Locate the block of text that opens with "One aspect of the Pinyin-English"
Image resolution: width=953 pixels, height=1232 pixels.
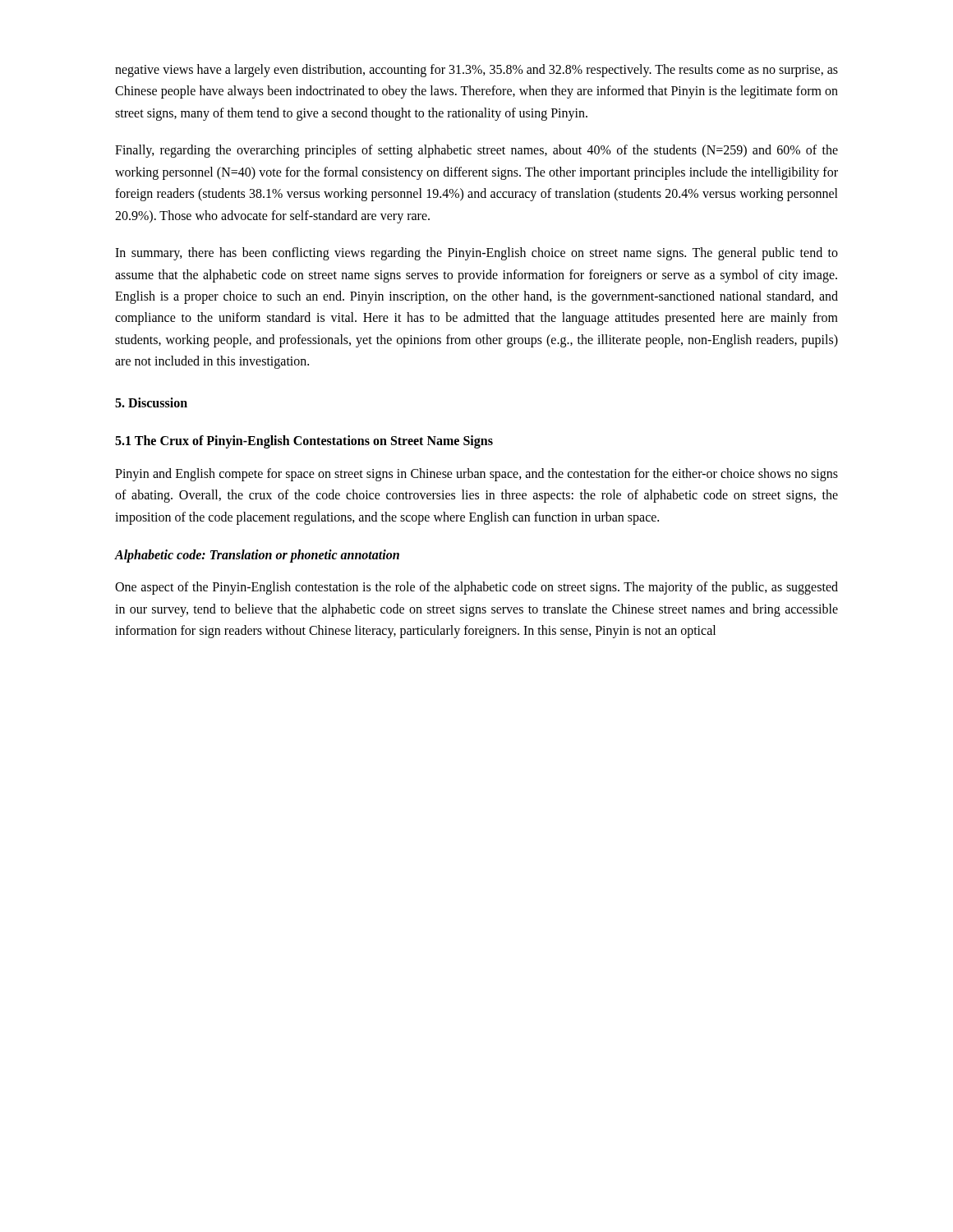point(476,609)
